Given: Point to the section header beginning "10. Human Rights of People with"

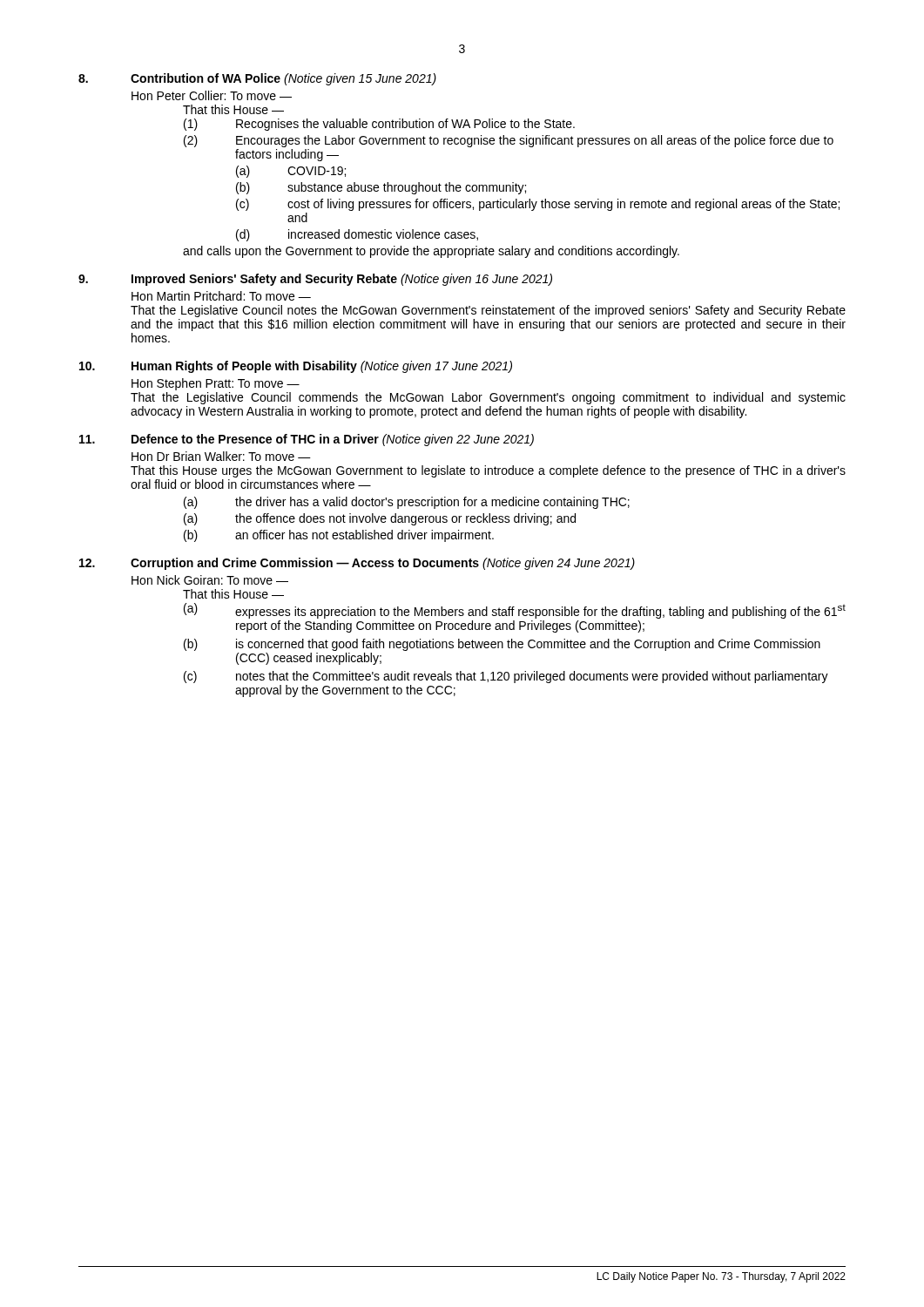Looking at the screenshot, I should [462, 366].
